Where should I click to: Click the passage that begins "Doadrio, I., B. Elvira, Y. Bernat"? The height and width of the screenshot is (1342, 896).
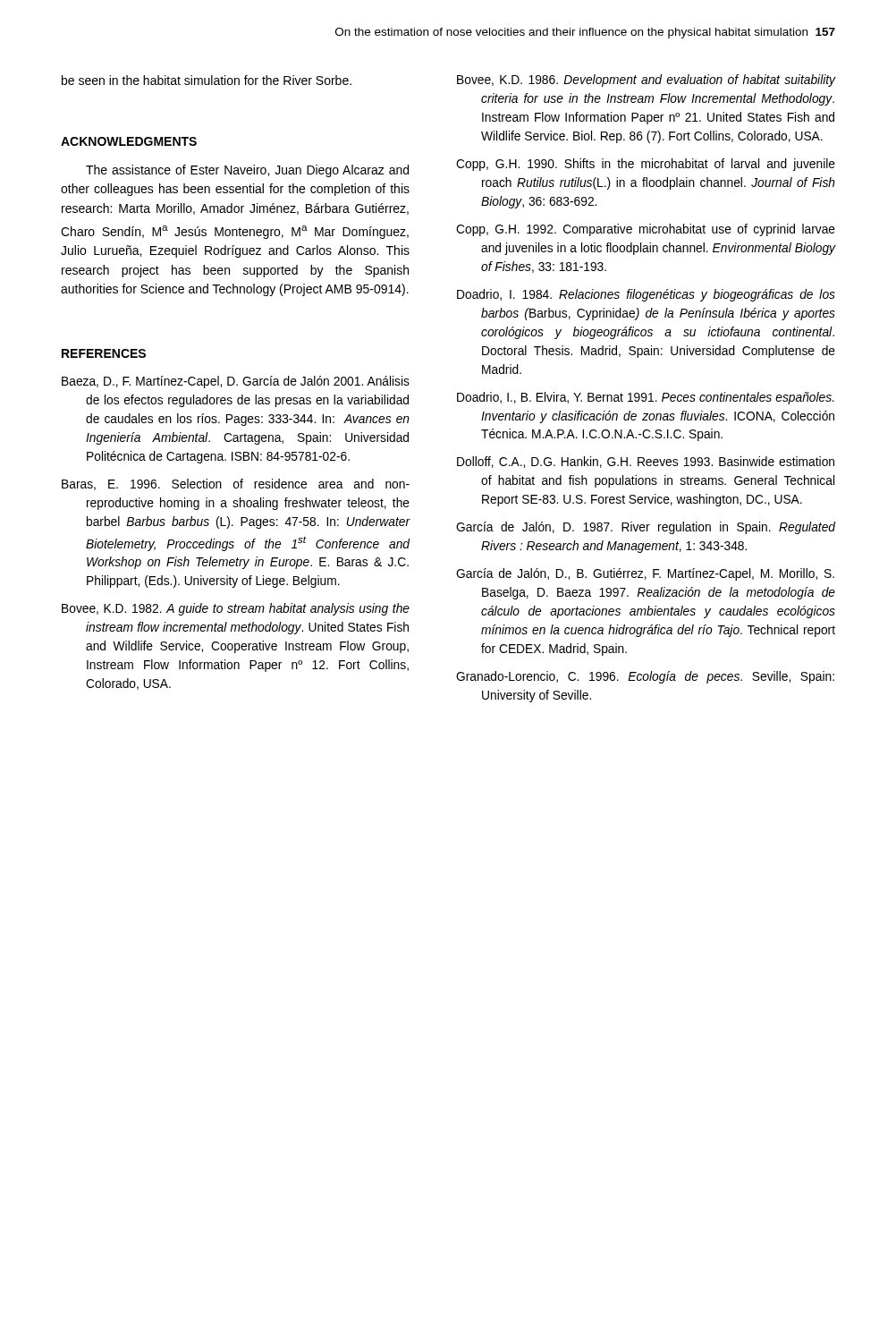[x=646, y=416]
